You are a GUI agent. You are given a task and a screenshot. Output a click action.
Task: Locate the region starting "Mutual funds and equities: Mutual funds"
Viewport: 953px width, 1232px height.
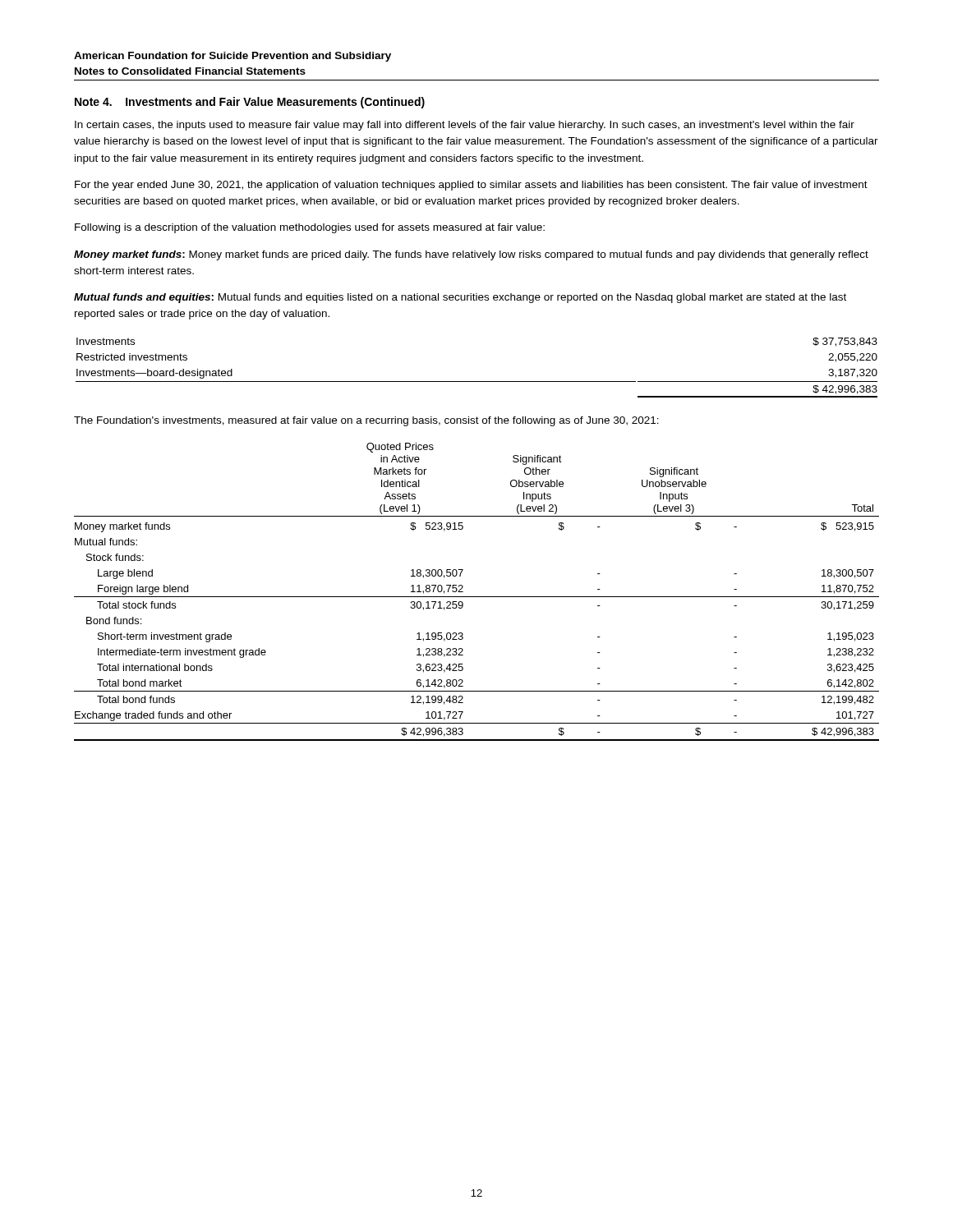[x=460, y=305]
